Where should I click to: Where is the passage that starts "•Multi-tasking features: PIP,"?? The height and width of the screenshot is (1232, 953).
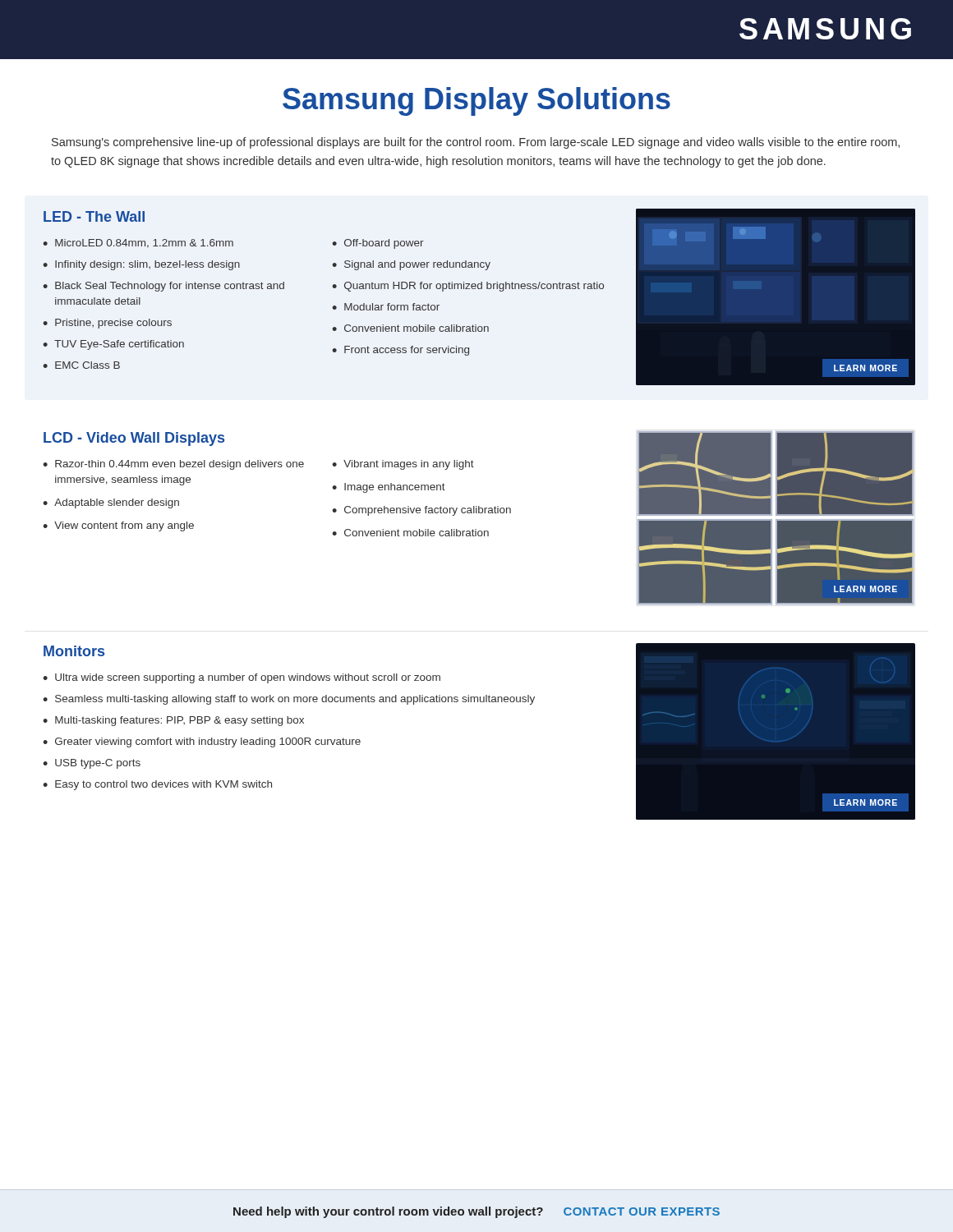click(x=174, y=721)
